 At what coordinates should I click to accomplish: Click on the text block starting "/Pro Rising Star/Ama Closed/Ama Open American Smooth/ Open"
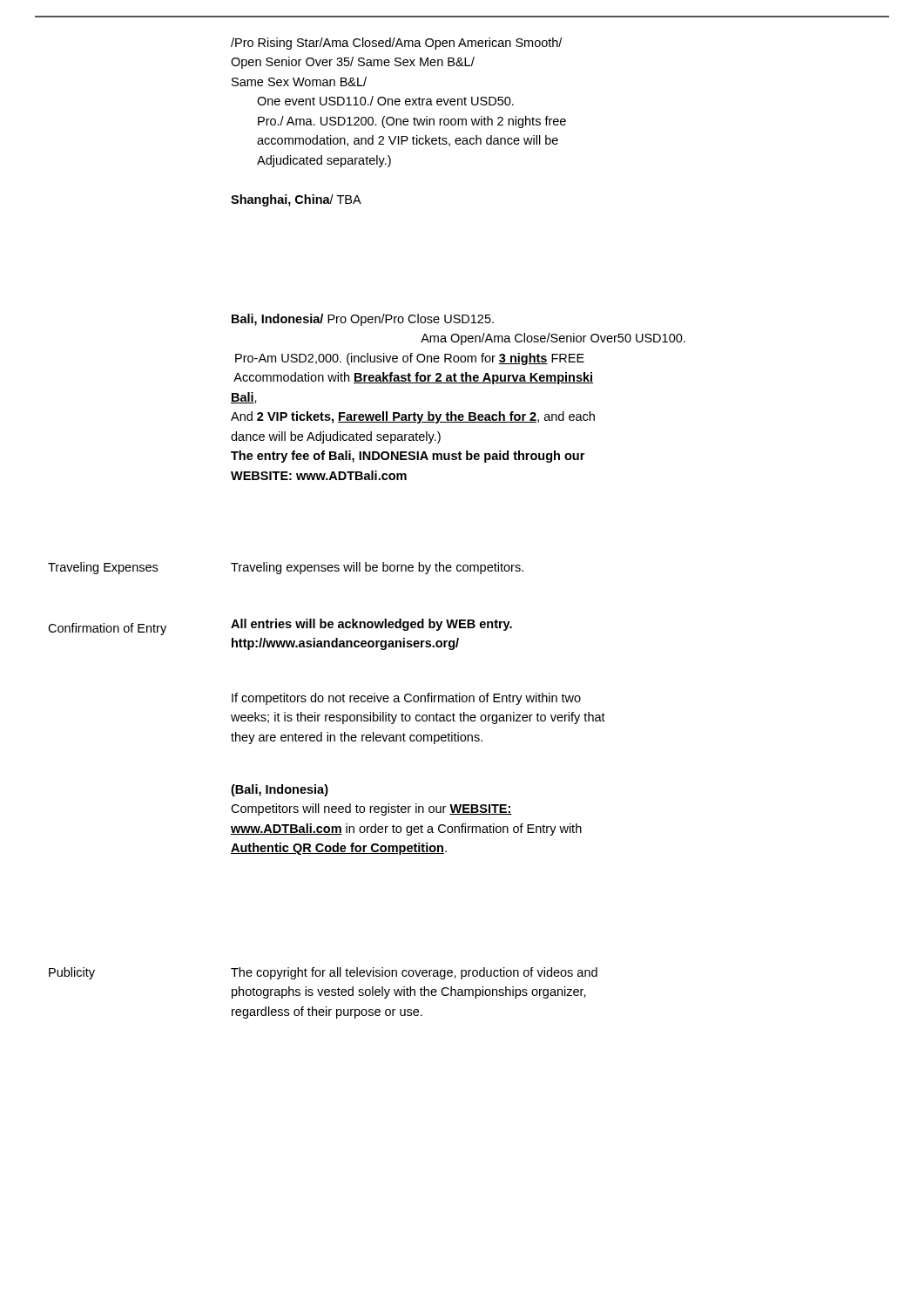[x=396, y=44]
